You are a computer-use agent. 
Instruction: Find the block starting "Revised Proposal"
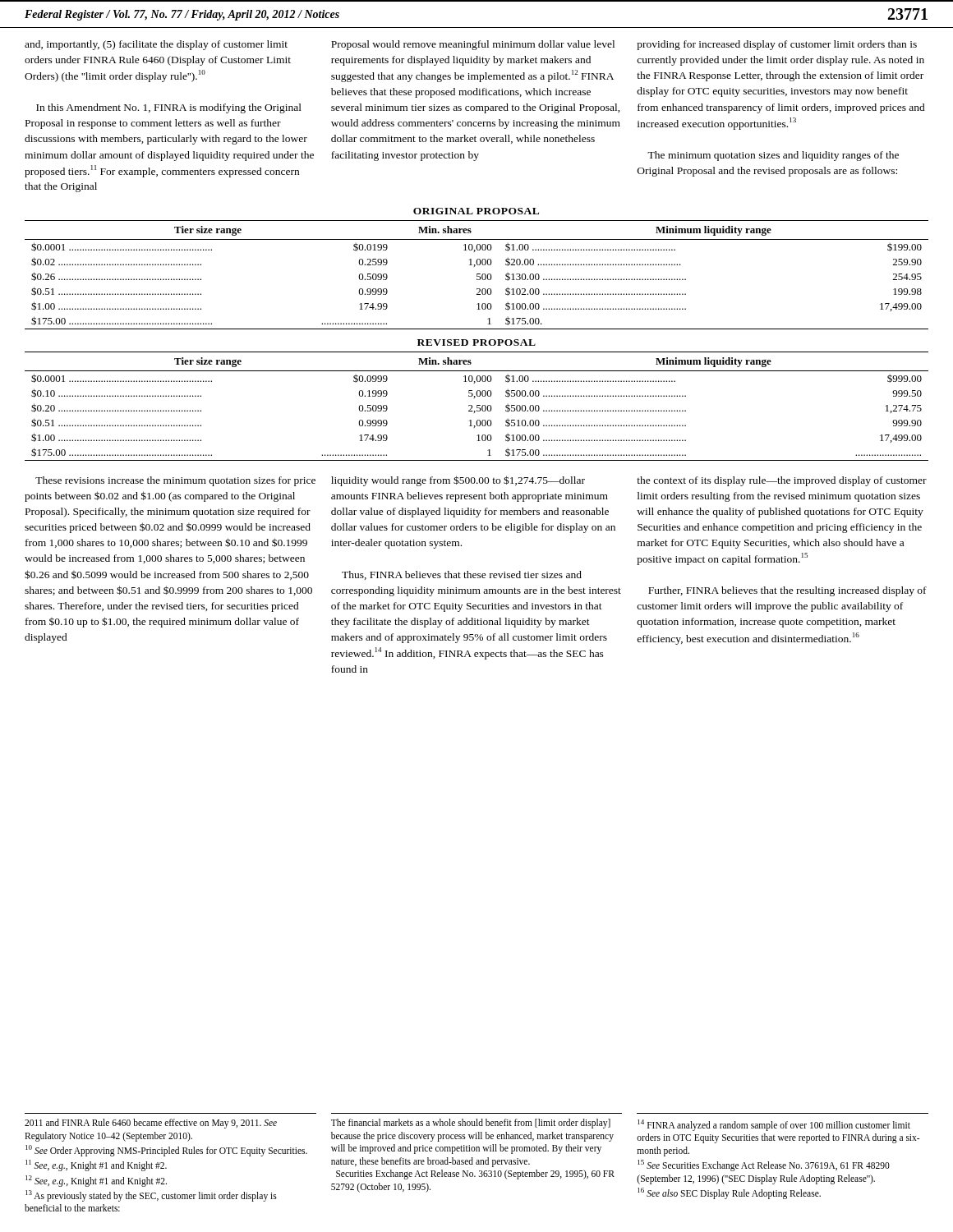(476, 342)
